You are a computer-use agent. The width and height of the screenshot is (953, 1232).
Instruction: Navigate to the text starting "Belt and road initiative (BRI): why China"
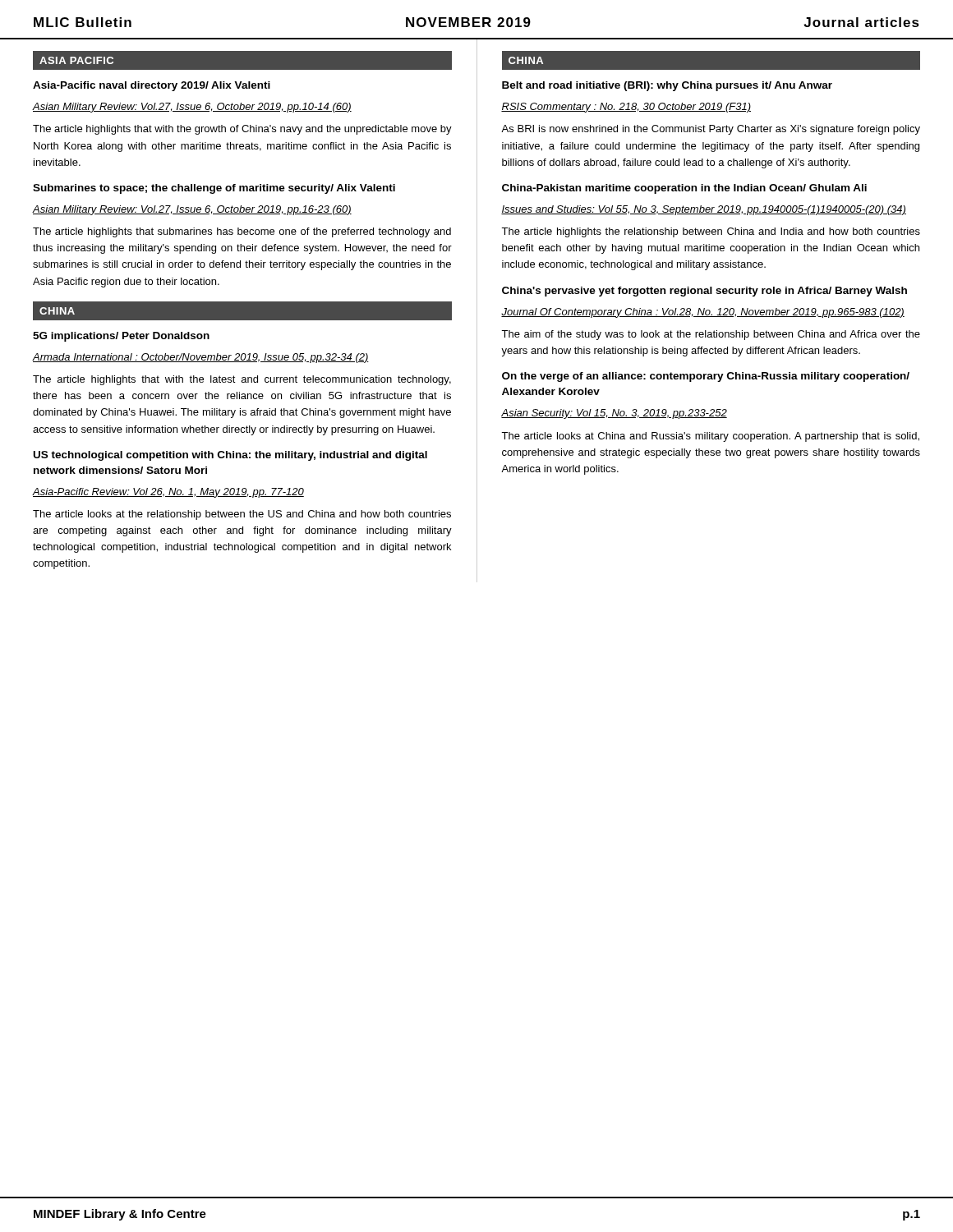click(667, 85)
